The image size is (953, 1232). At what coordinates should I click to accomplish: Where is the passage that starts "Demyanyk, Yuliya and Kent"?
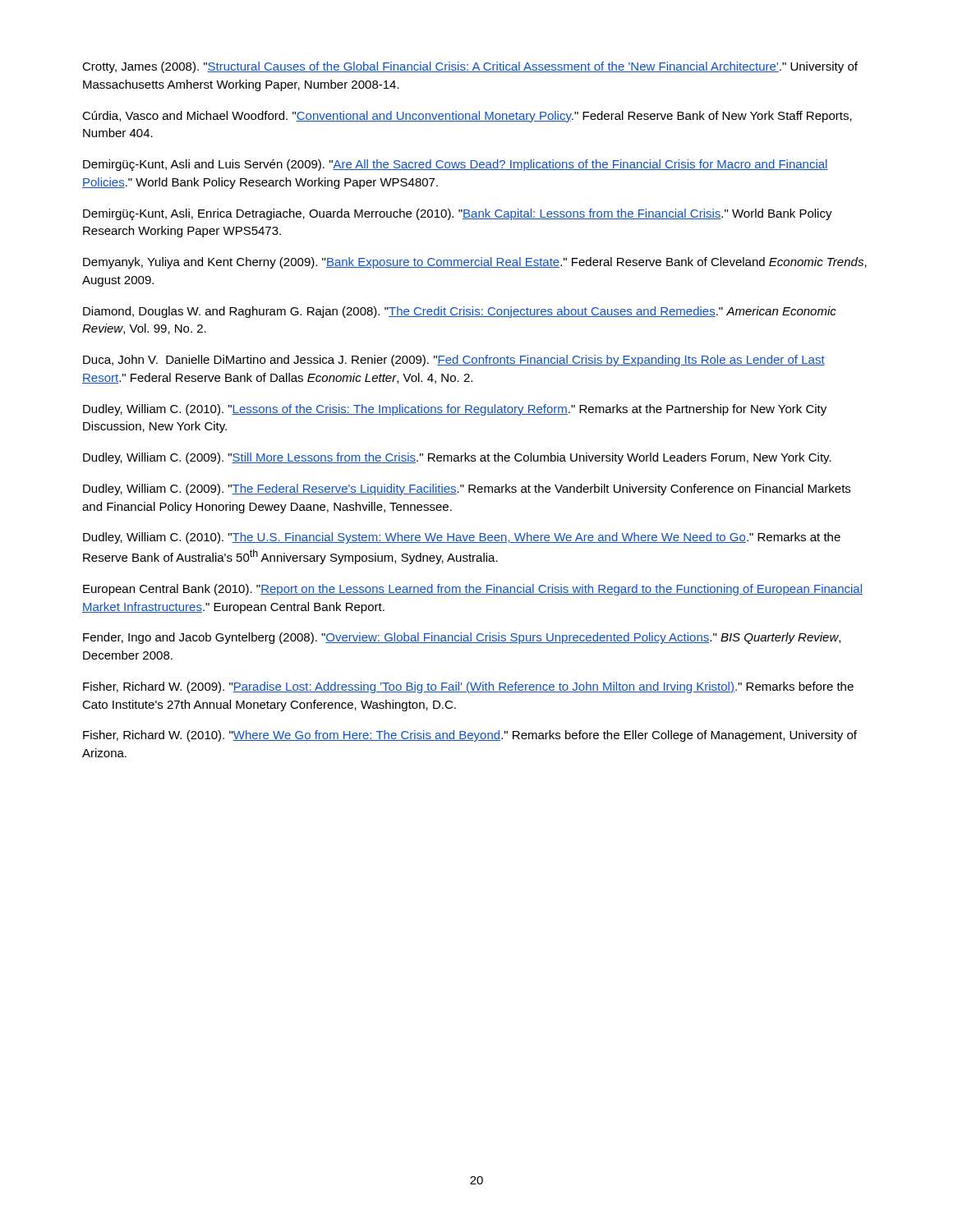tap(475, 271)
